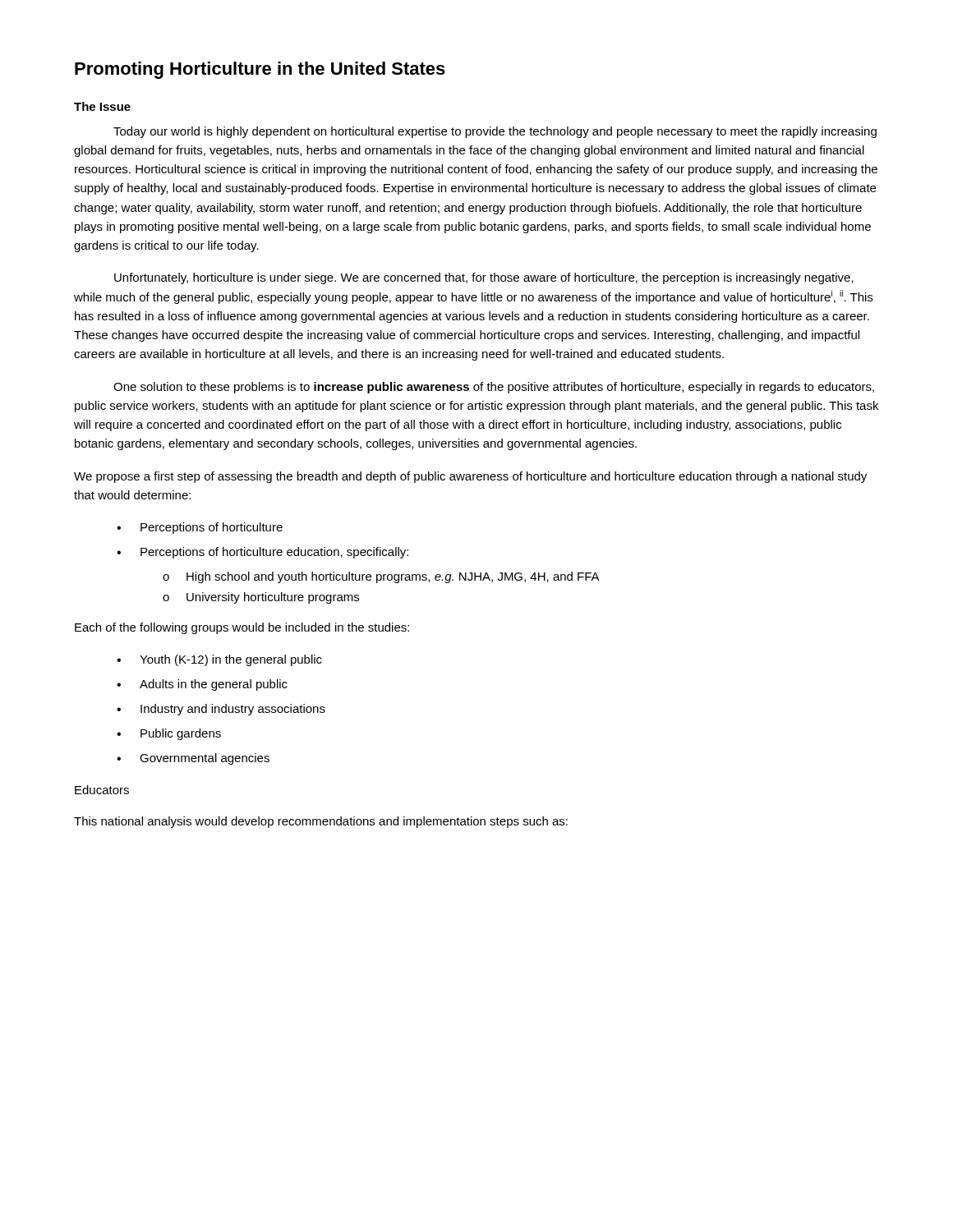Find the region starting "• Youth (K-12) in"
This screenshot has height=1232, width=953.
pos(219,661)
